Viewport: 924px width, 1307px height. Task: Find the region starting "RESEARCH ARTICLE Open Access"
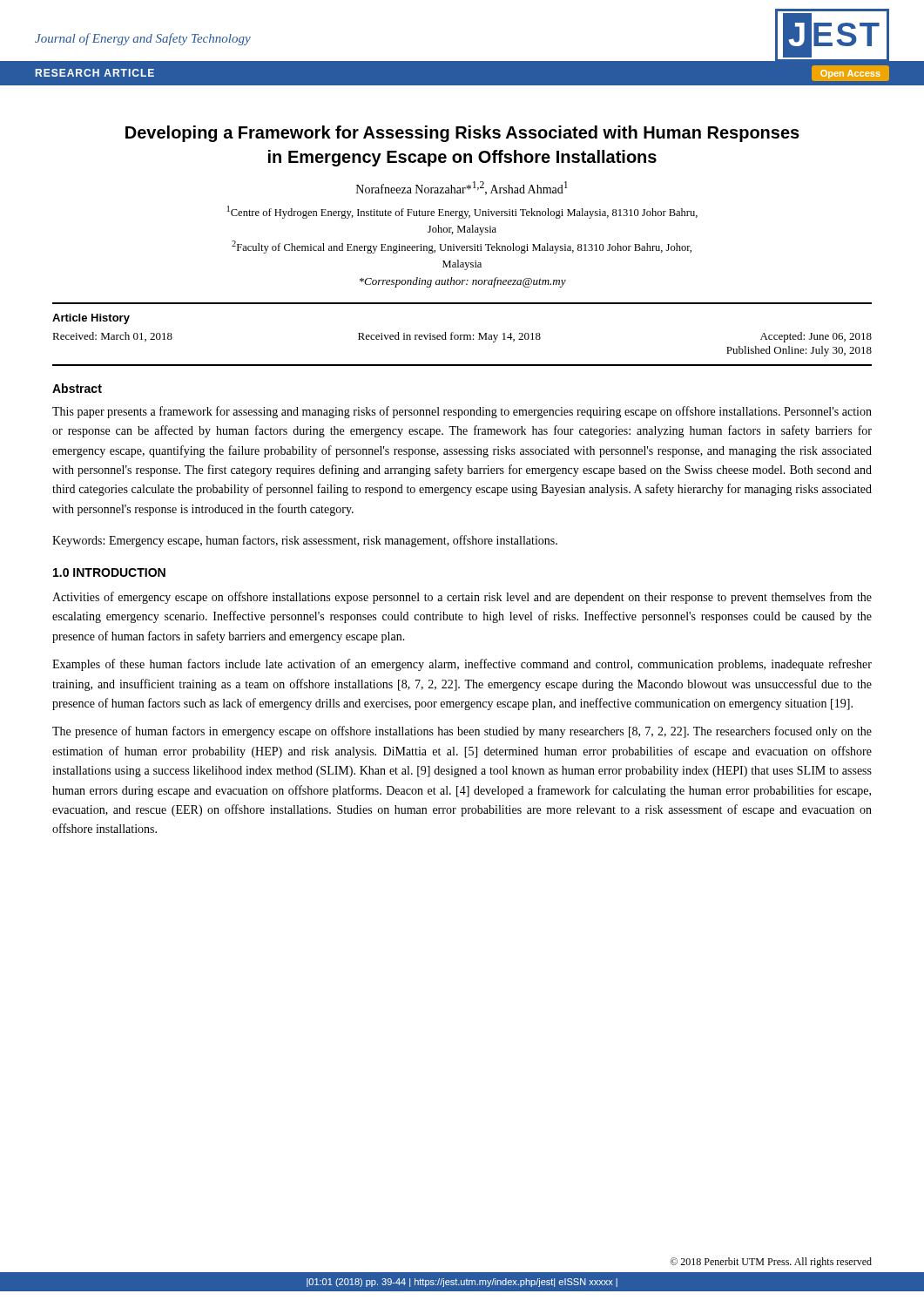point(95,73)
